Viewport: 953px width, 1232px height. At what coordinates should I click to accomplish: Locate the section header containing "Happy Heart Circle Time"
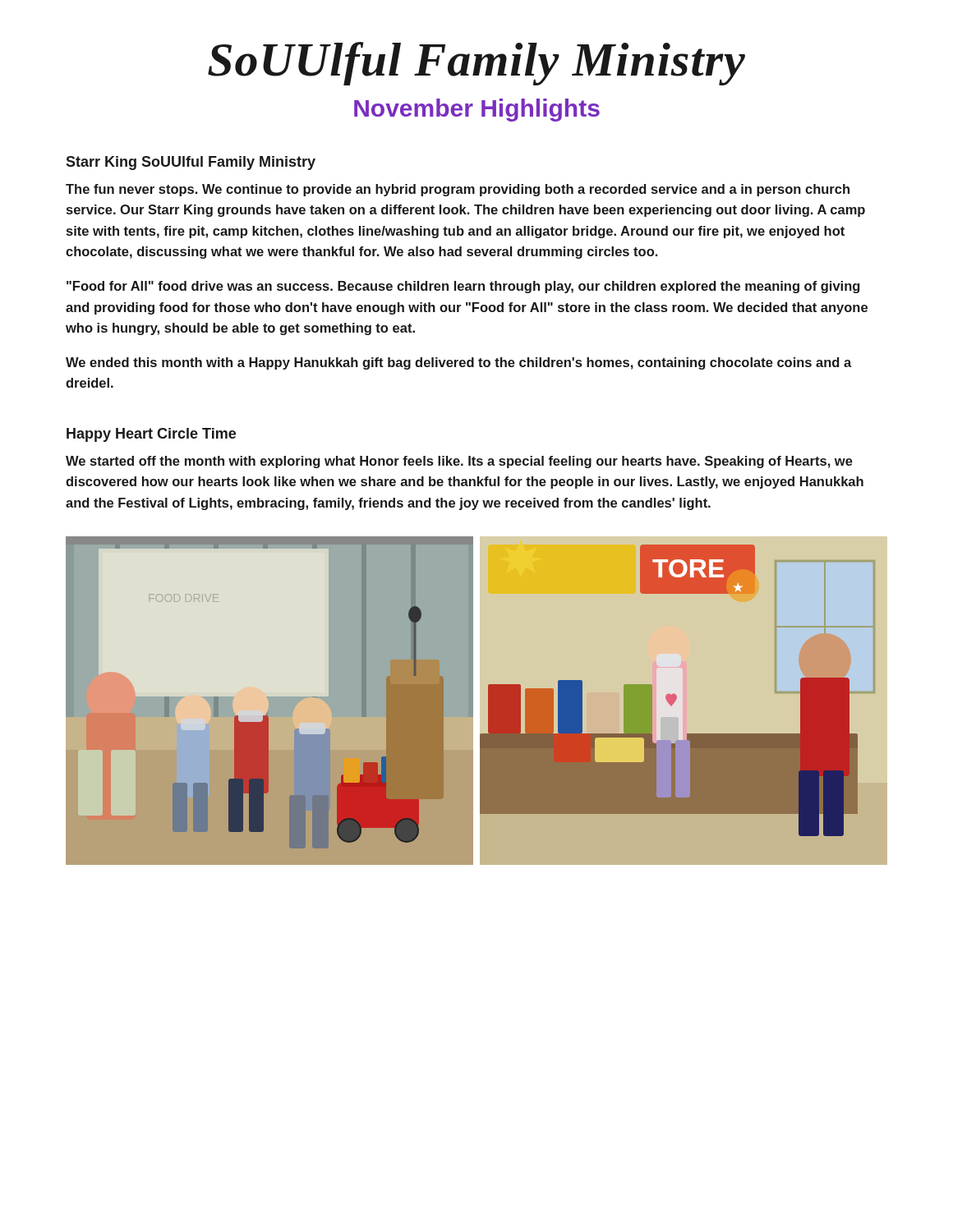[151, 433]
